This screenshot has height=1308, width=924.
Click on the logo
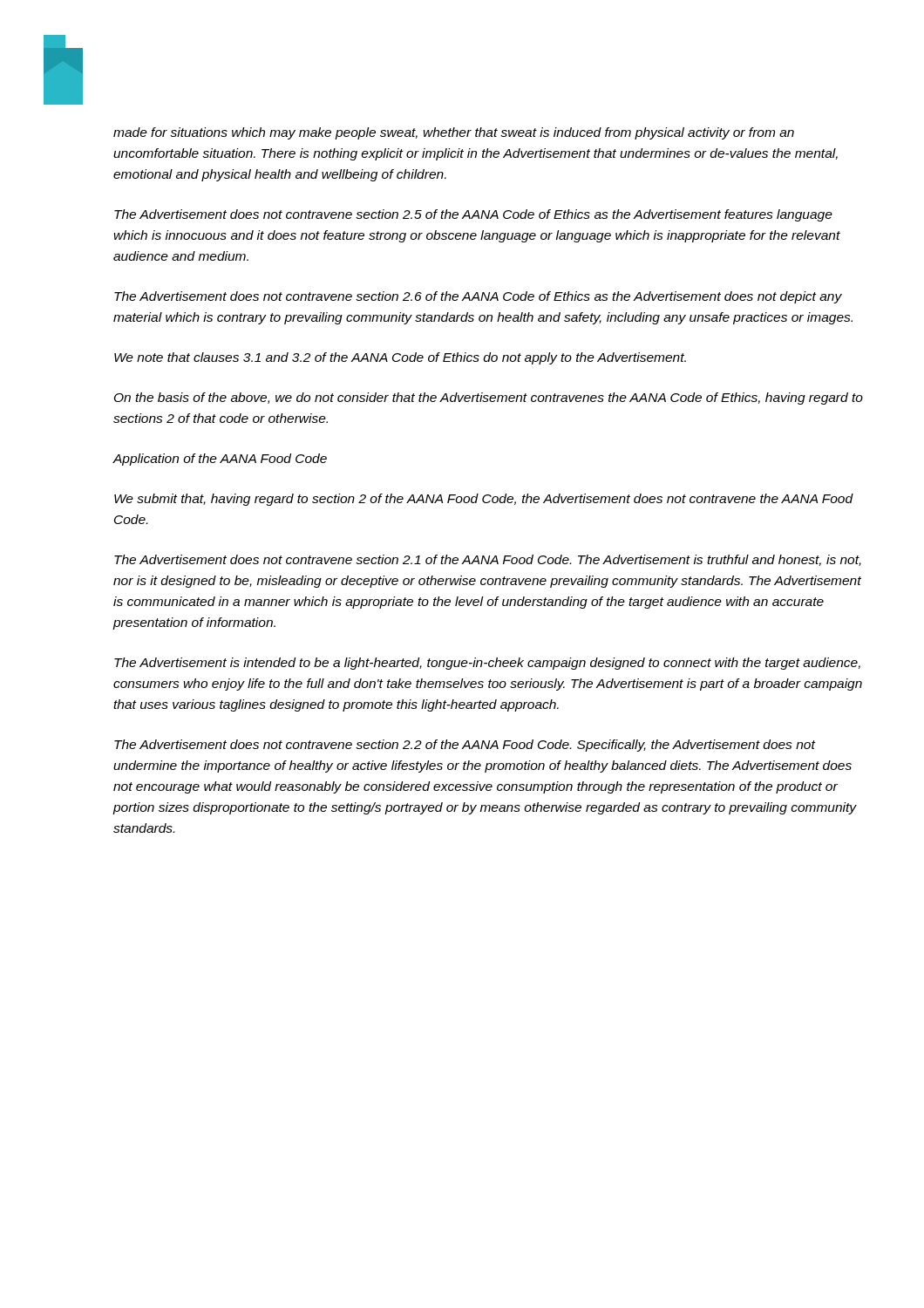[x=74, y=70]
